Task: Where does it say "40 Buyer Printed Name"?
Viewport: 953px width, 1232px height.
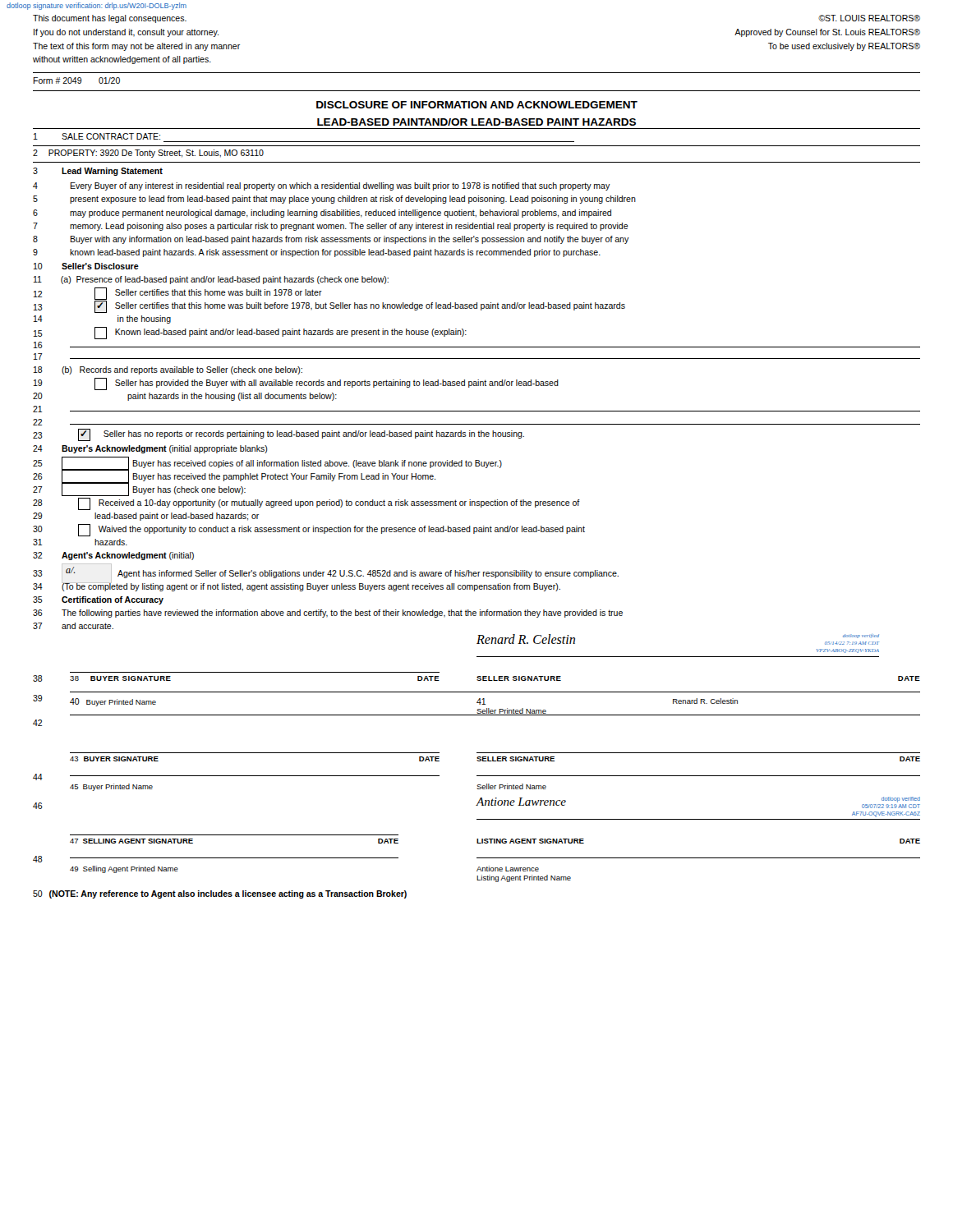Action: pos(113,701)
